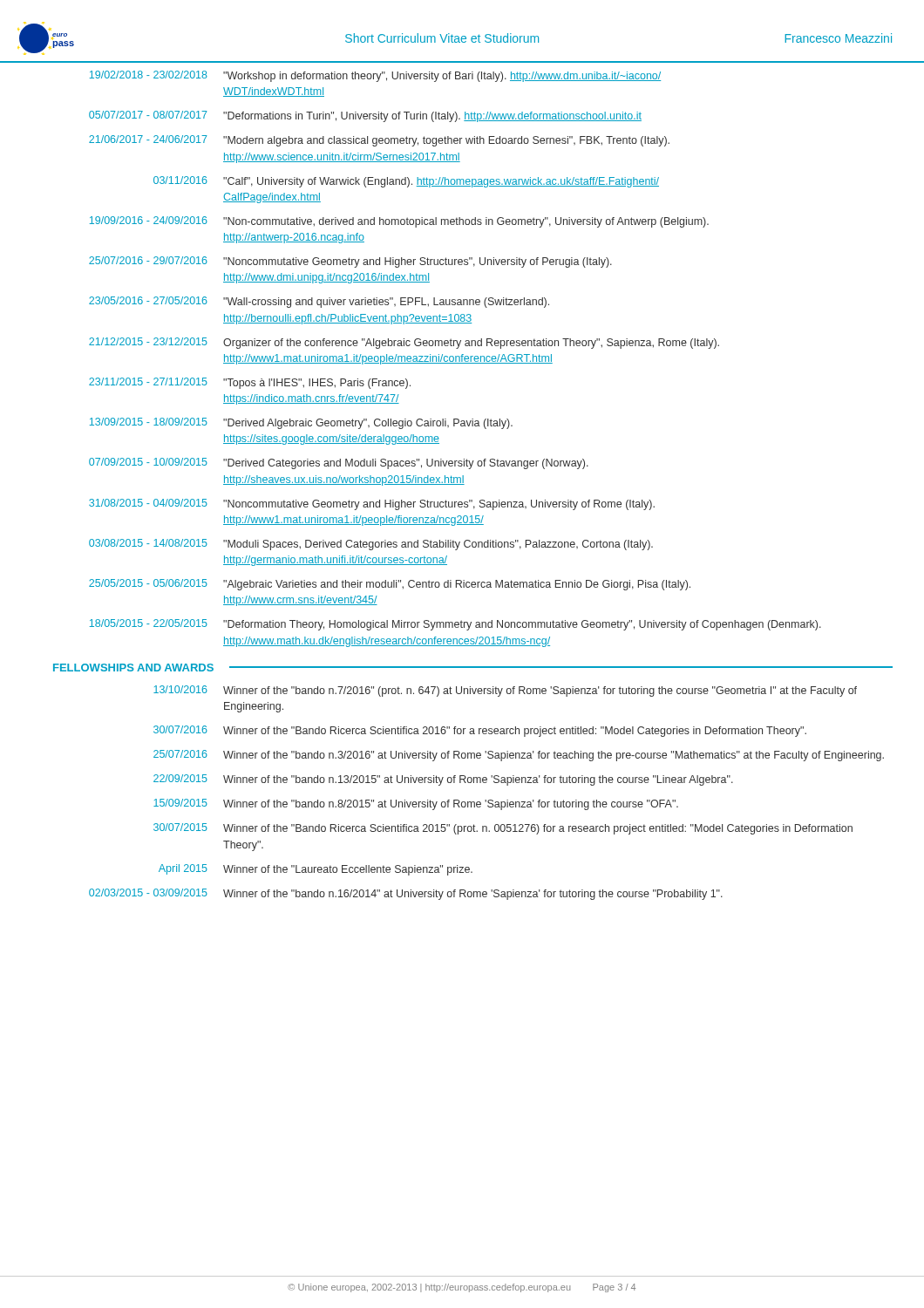Find the block on this page that starts "April 2015 Winner"

(472, 869)
